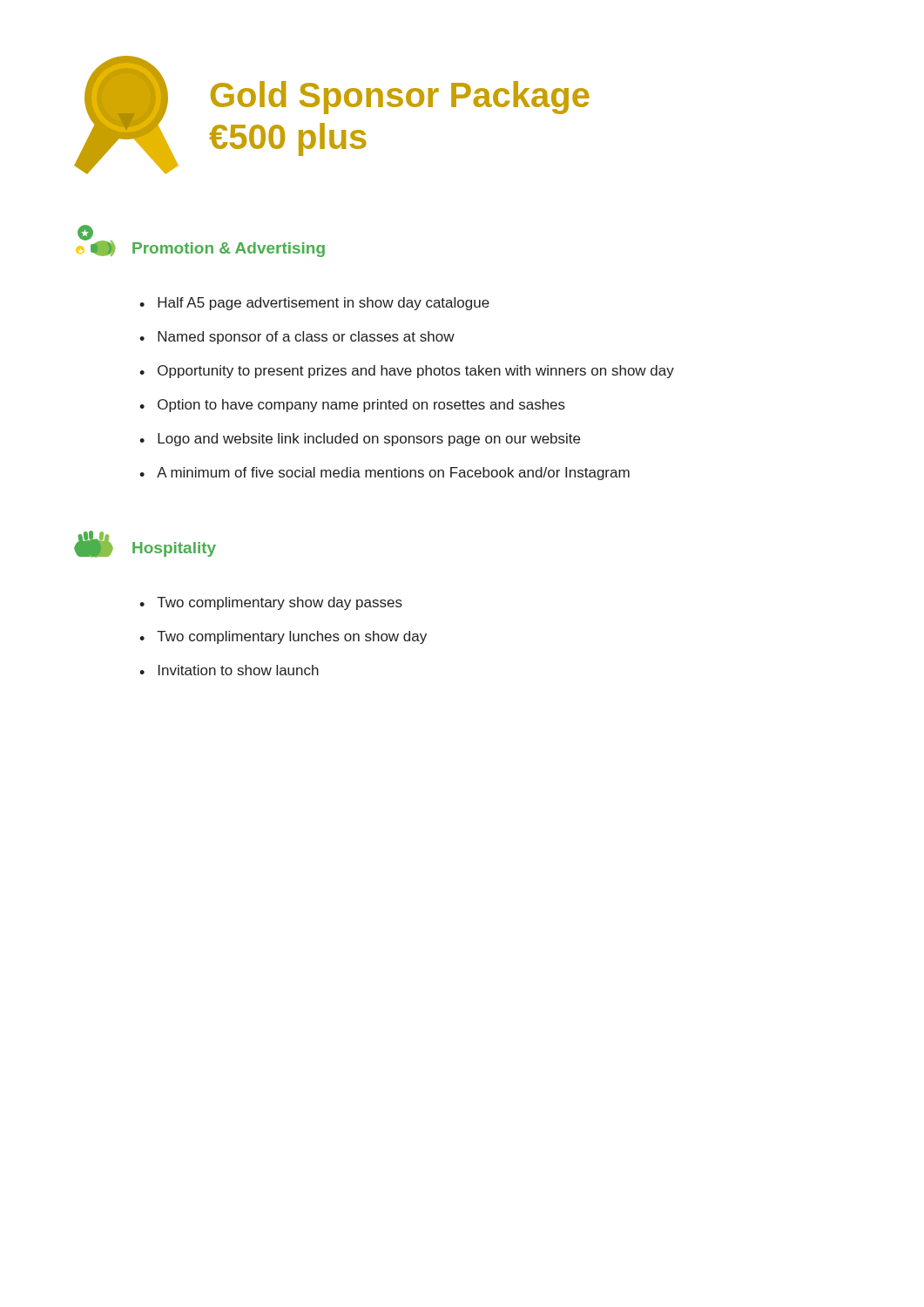Viewport: 924px width, 1307px height.
Task: Where is the passage that starts "• Logo and website link included on"?
Action: point(360,440)
